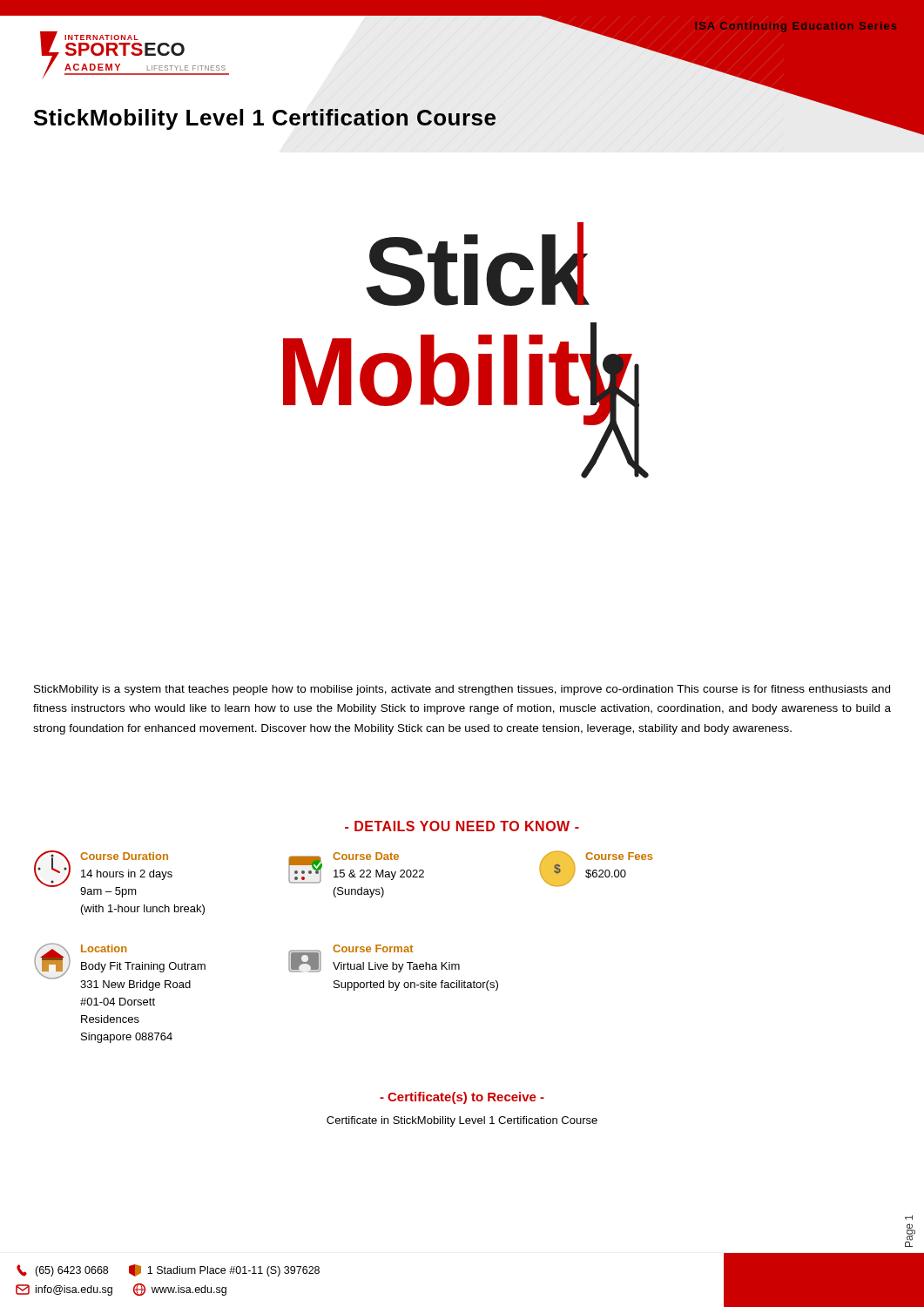Image resolution: width=924 pixels, height=1307 pixels.
Task: Where does it say "StickMobility Level 1 Certification Course"?
Action: point(265,118)
